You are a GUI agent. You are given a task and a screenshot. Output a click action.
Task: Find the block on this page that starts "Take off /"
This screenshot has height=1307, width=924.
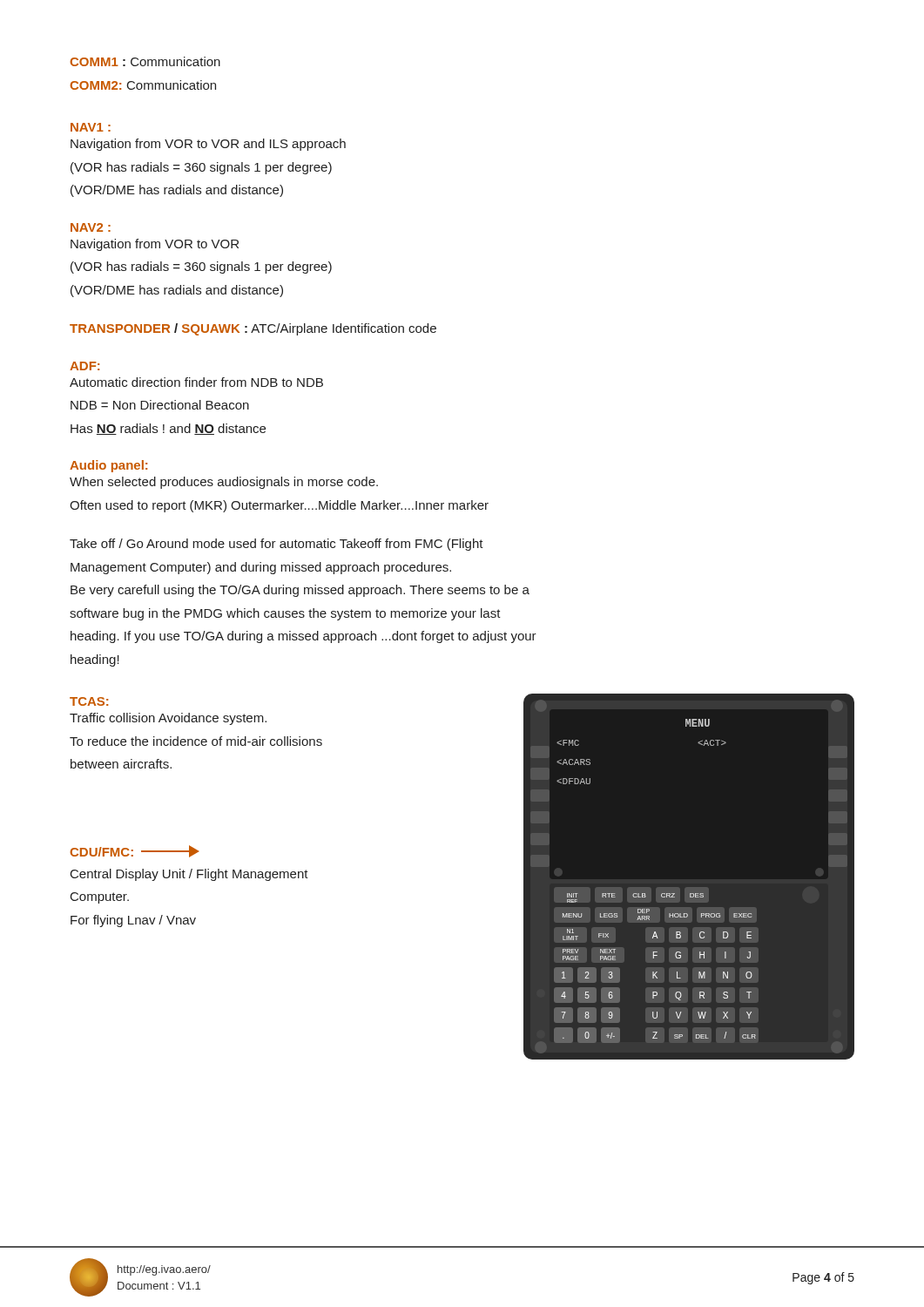click(x=462, y=602)
